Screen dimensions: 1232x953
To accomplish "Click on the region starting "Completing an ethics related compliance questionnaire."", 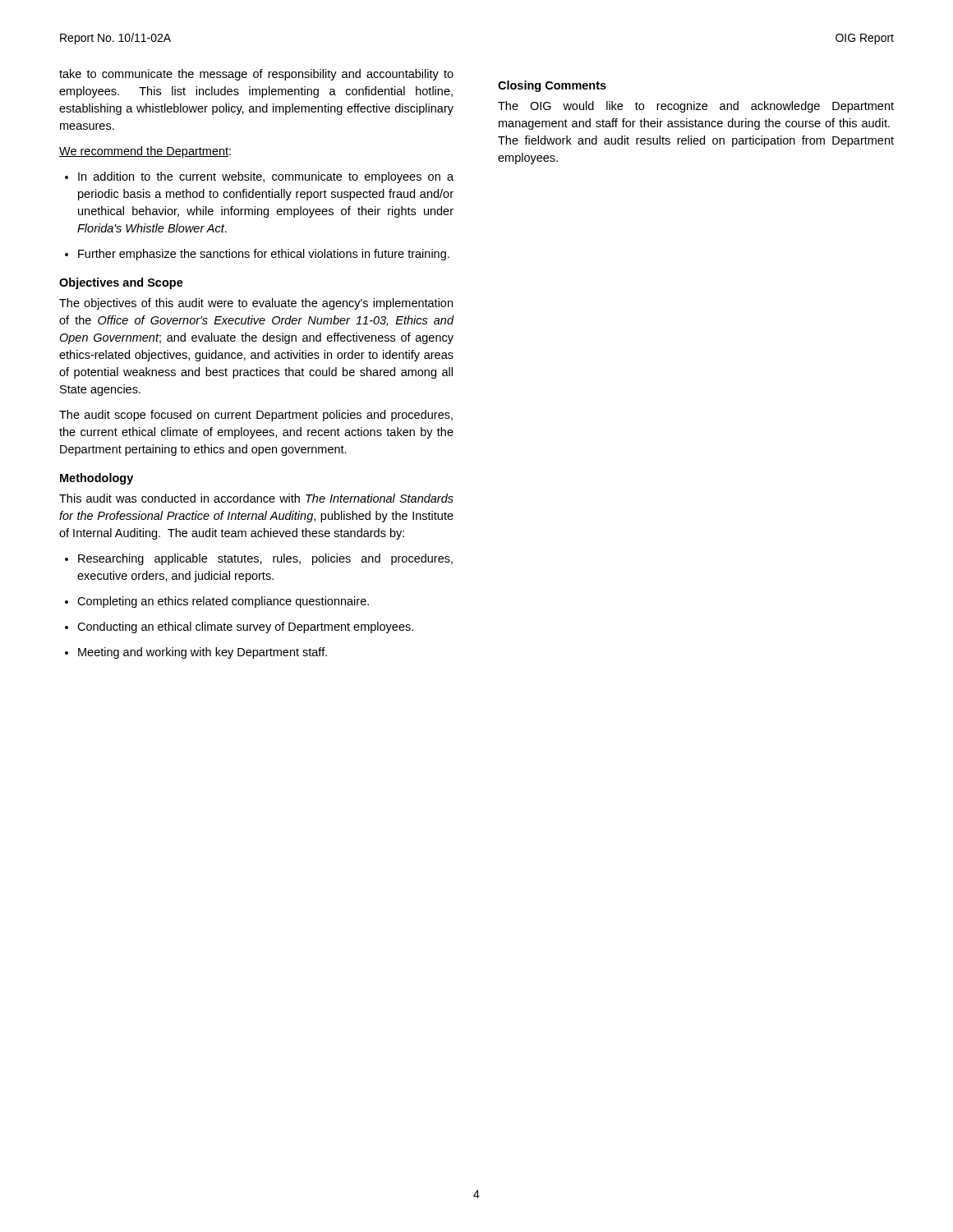I will pos(256,602).
